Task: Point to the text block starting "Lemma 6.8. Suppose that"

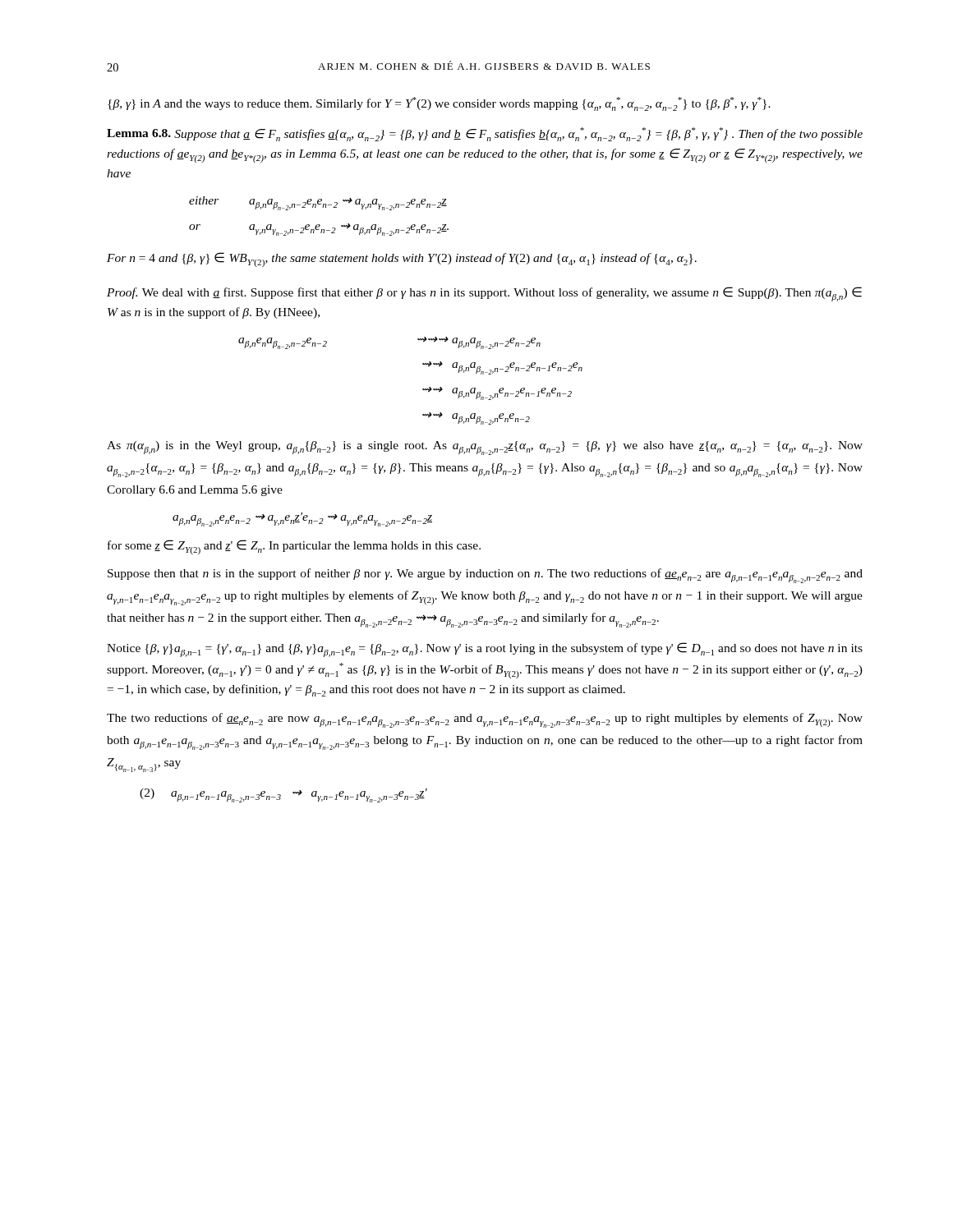Action: click(x=485, y=152)
